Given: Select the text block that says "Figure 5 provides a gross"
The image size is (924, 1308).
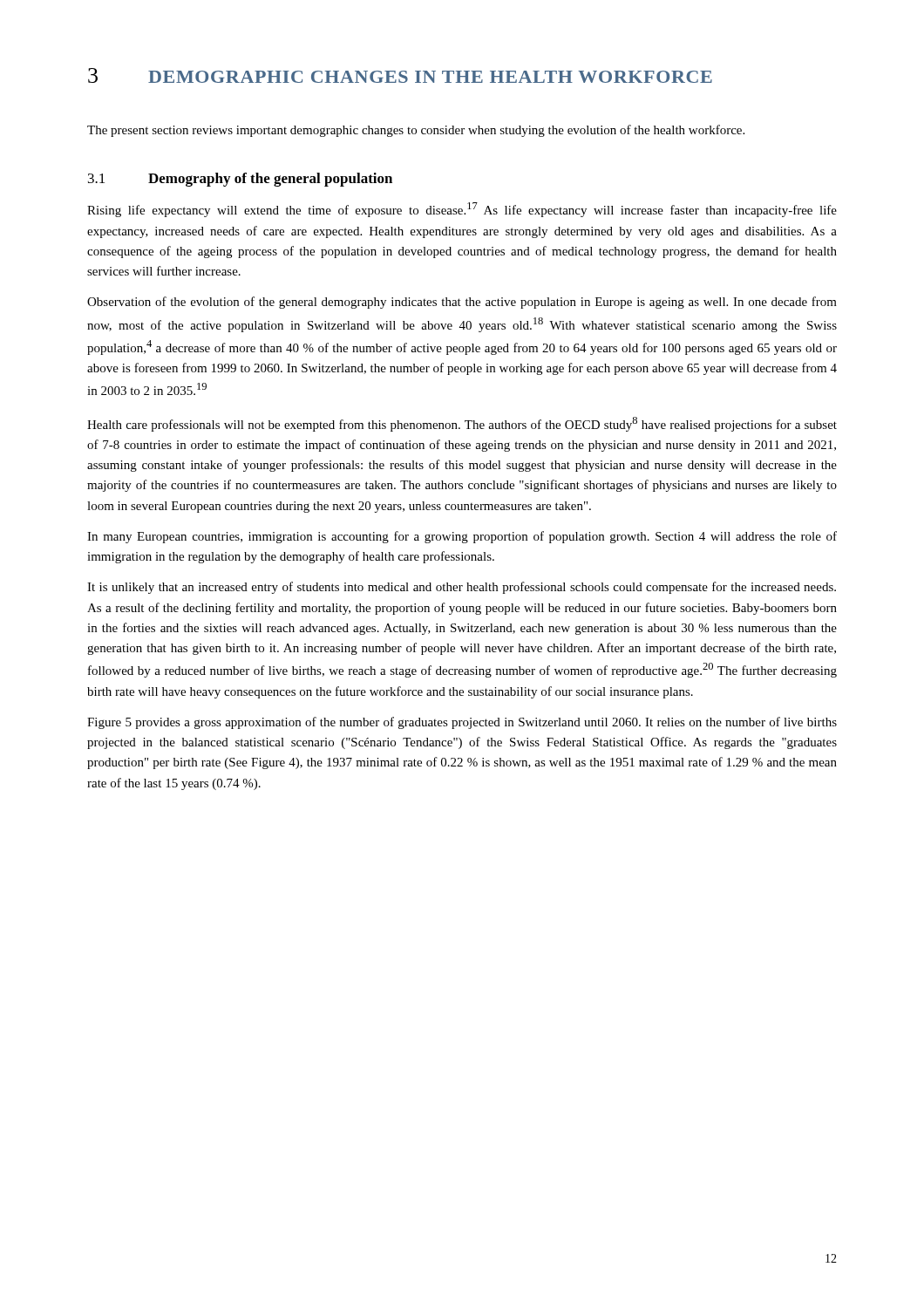Looking at the screenshot, I should coord(462,752).
